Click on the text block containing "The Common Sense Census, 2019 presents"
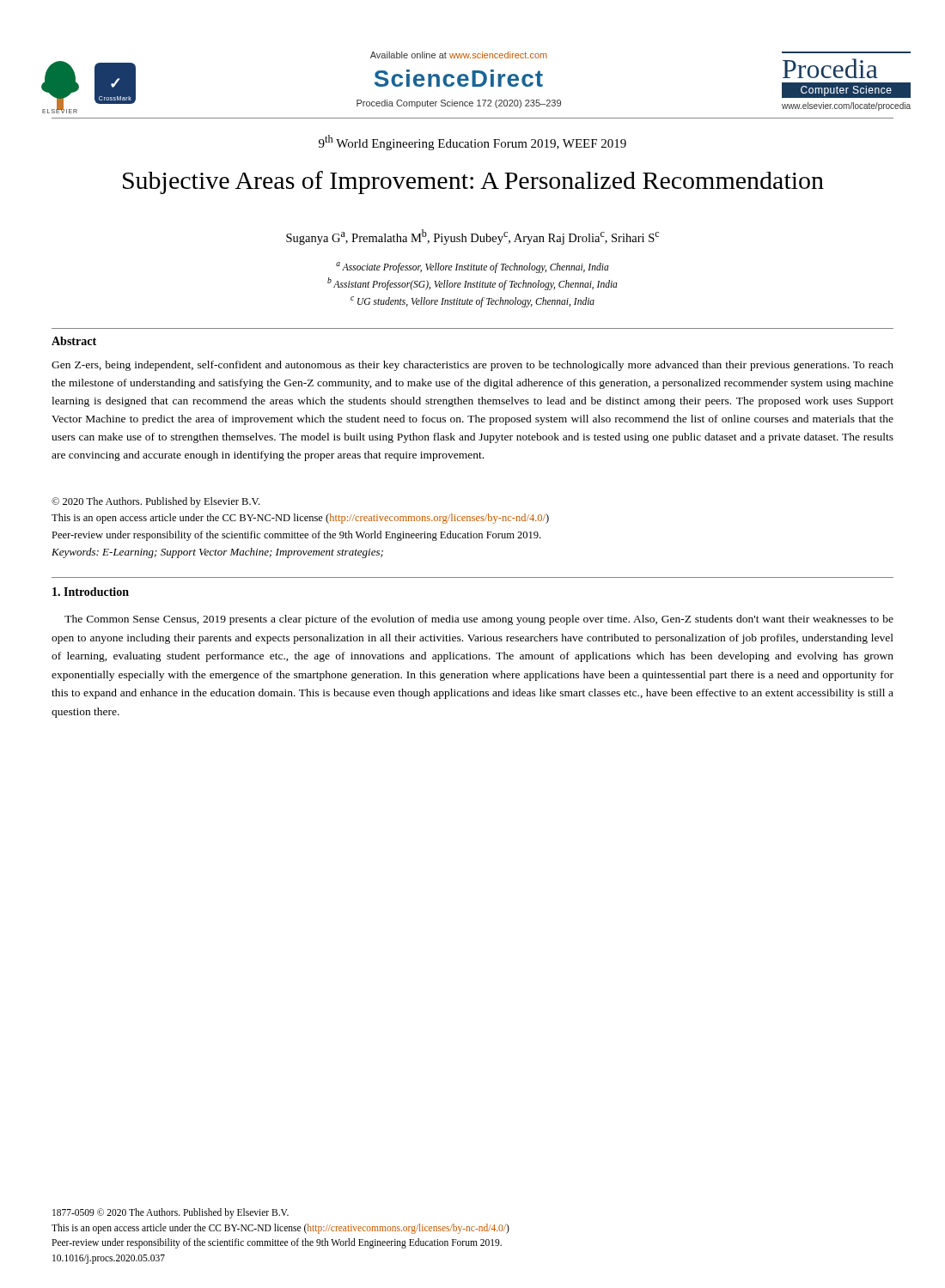 (472, 665)
